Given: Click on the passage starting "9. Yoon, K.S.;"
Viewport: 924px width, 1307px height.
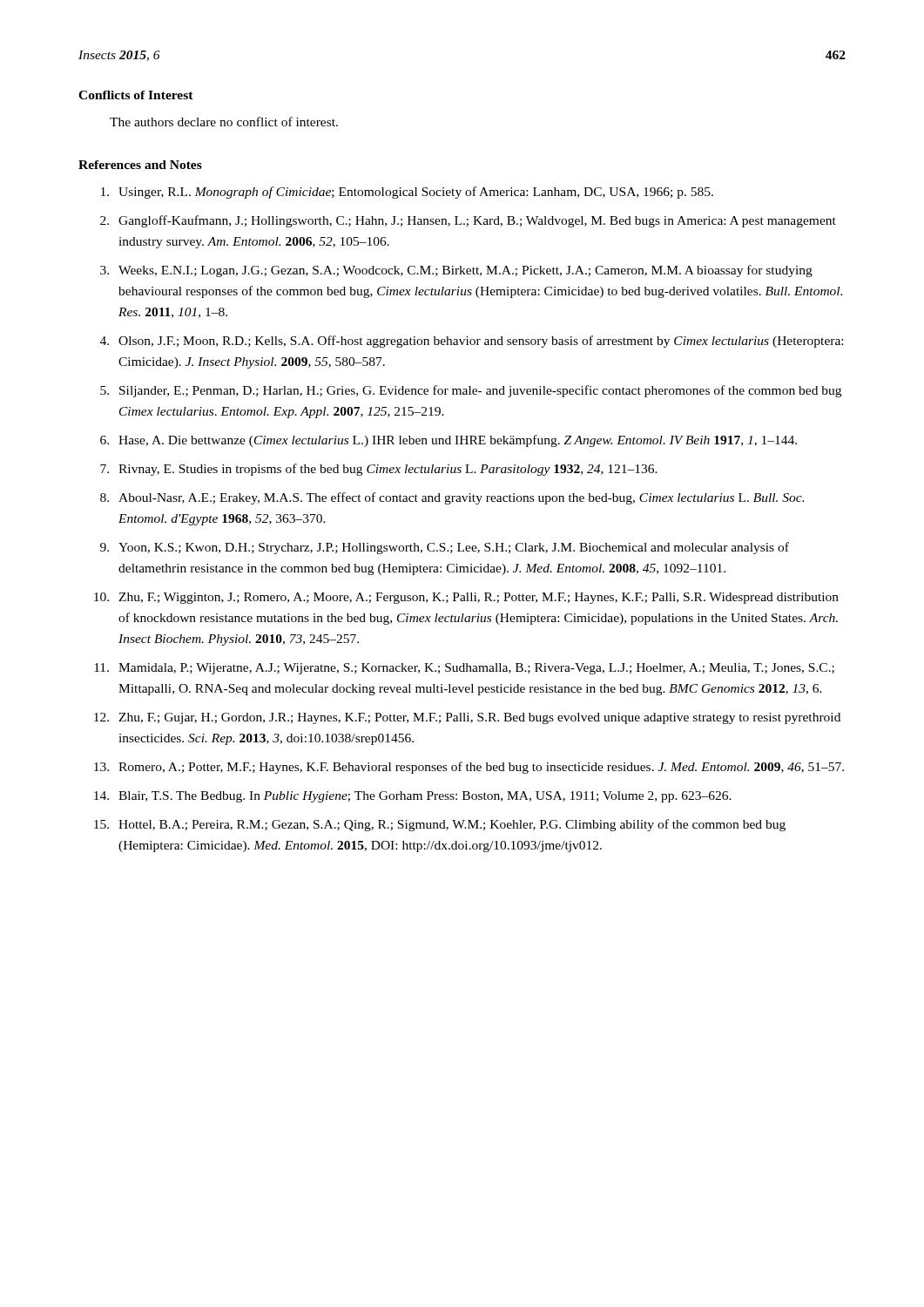Looking at the screenshot, I should (x=462, y=558).
